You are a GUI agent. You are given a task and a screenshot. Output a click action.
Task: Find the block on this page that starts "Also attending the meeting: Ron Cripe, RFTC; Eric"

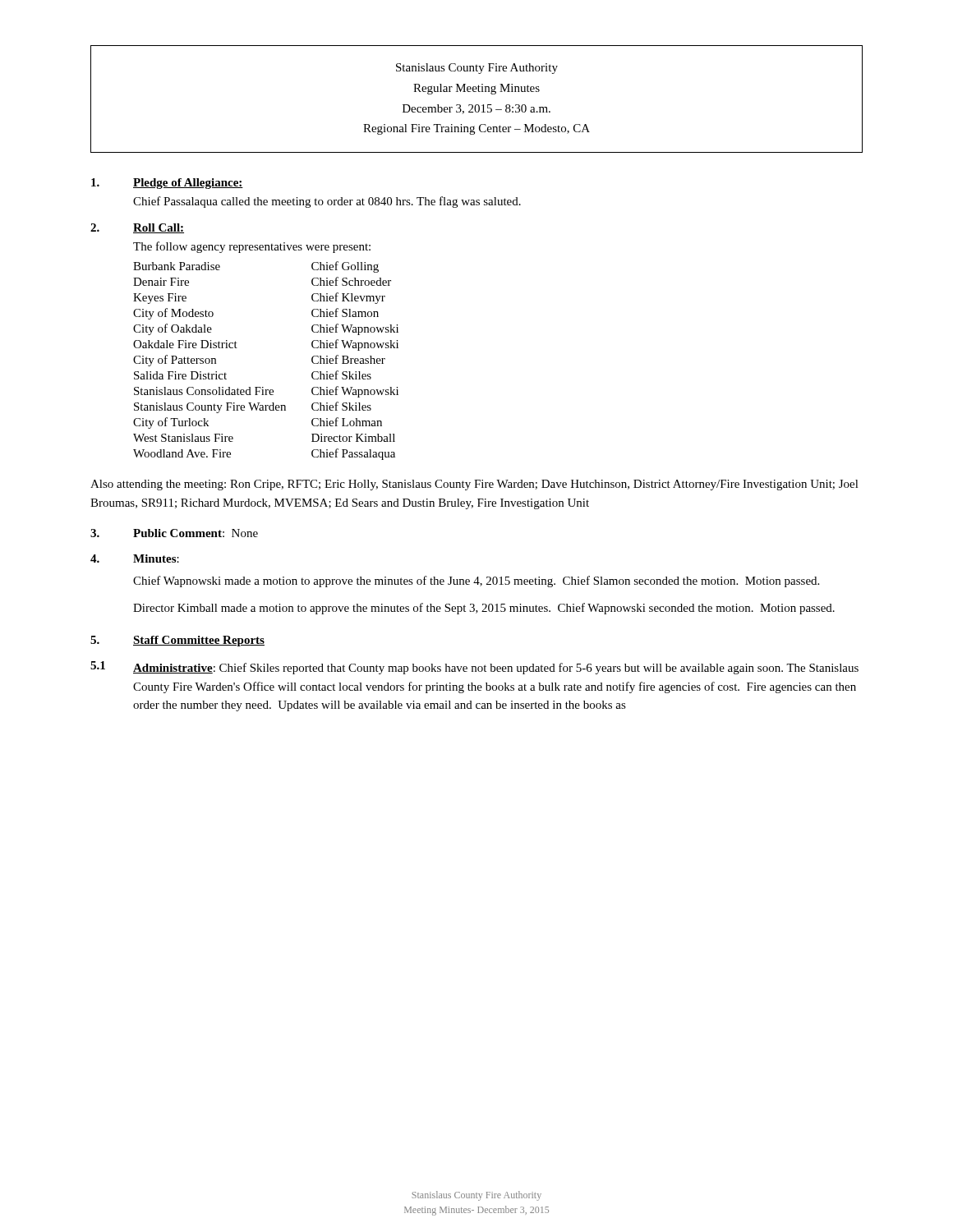(474, 493)
